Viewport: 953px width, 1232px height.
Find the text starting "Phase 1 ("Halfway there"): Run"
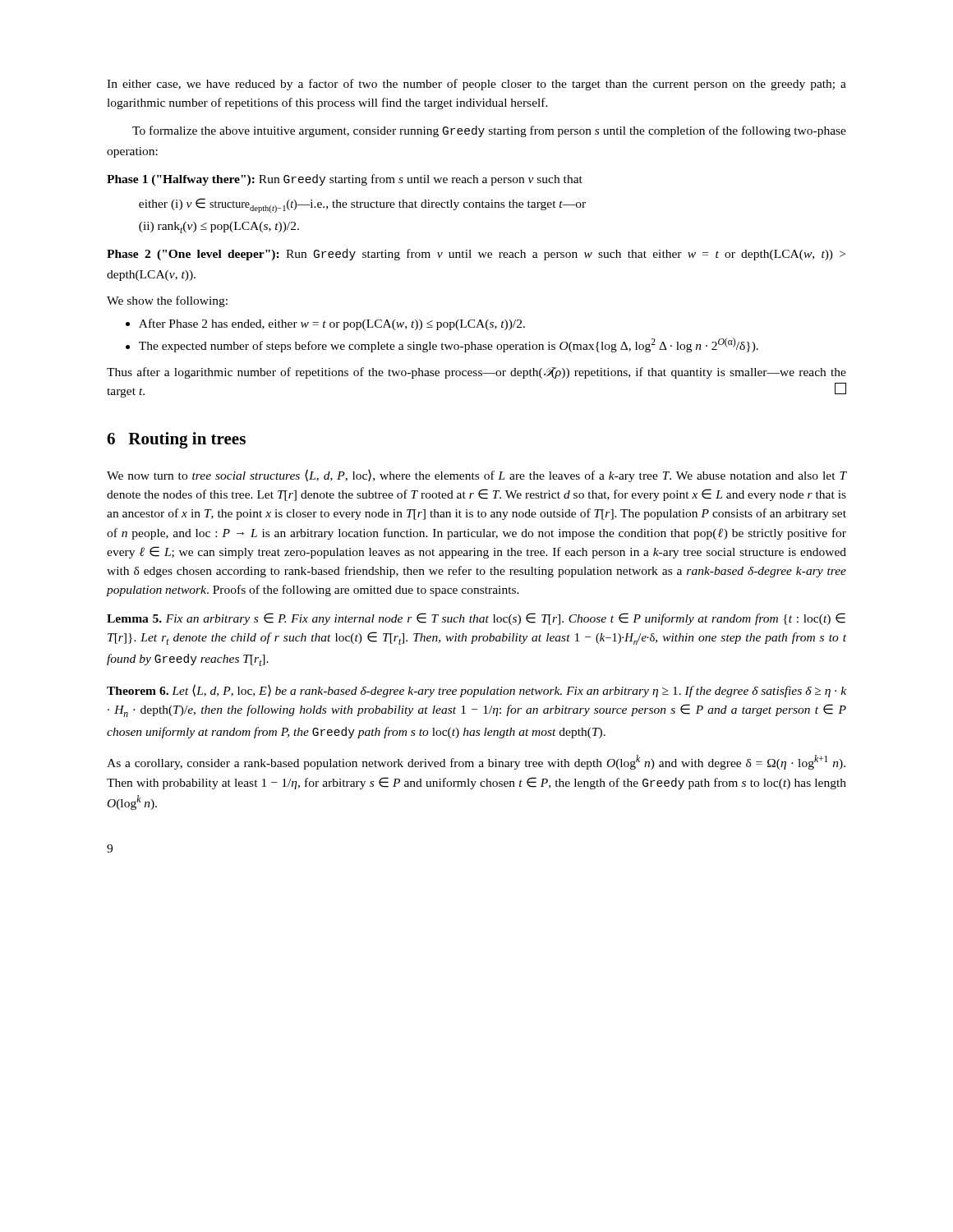click(x=476, y=203)
